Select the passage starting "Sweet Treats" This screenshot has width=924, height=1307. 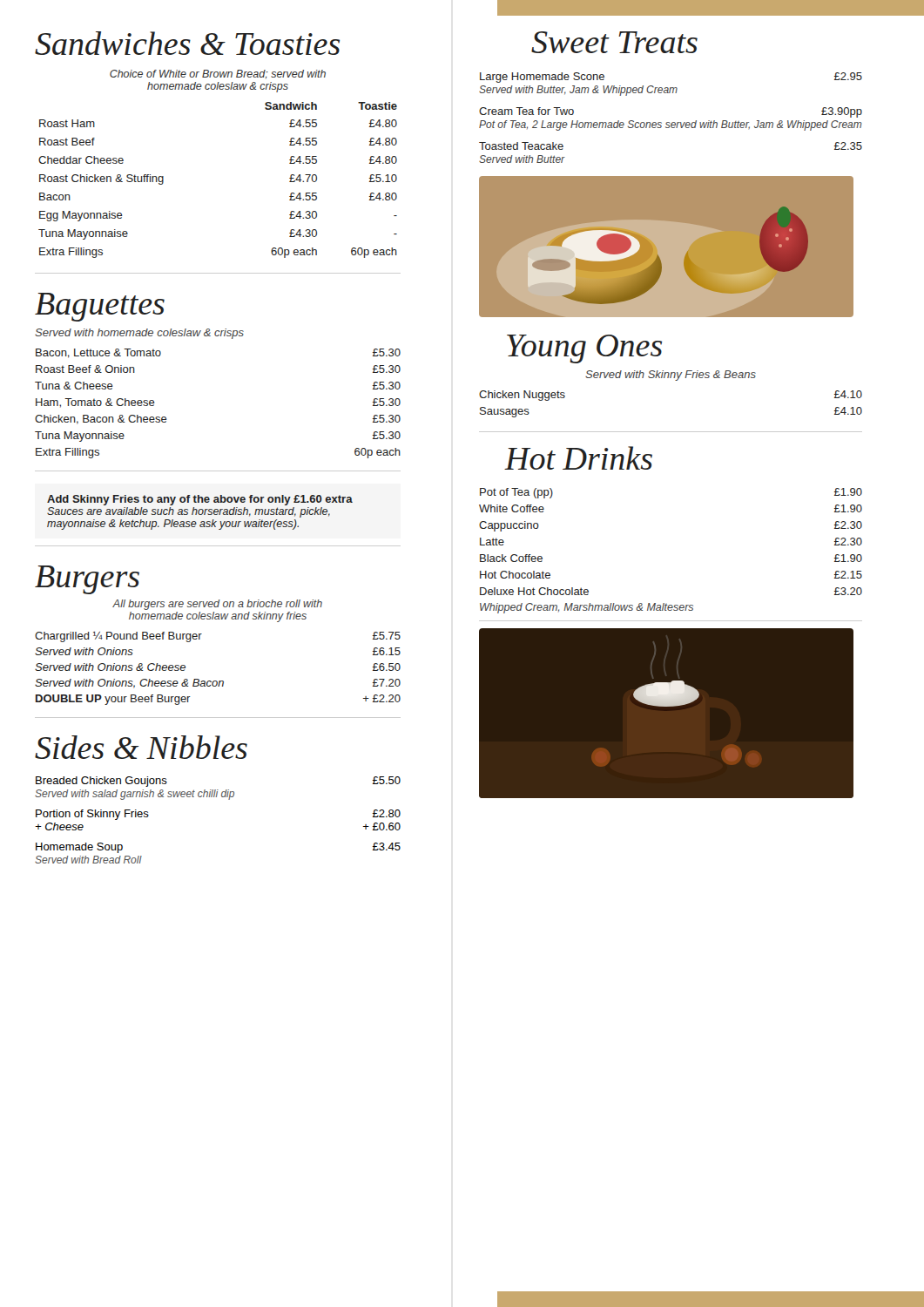click(615, 42)
